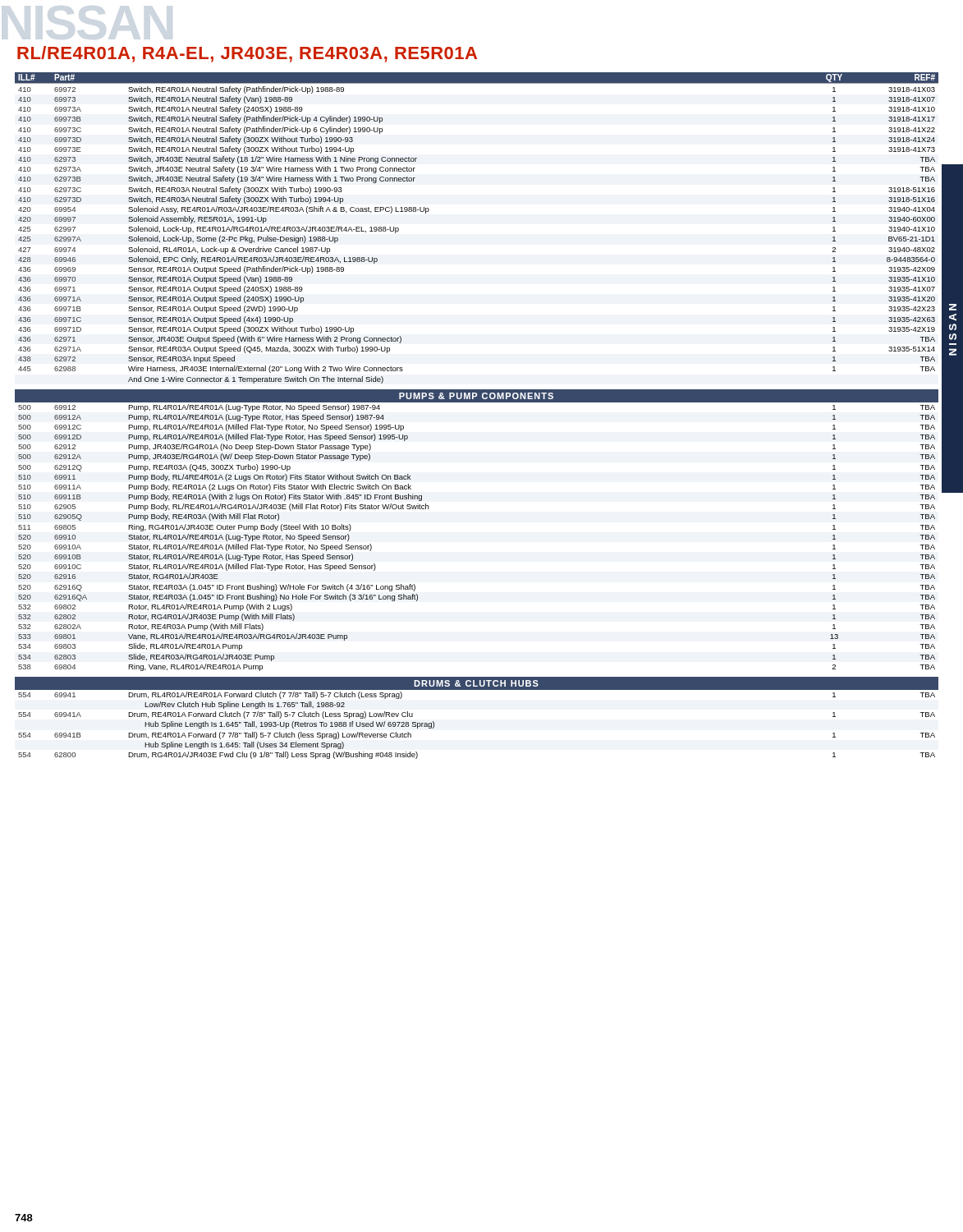Click on the text block starting "DRUMS & CLUTCH HUBS"
Viewport: 963px width, 1232px height.
click(477, 683)
